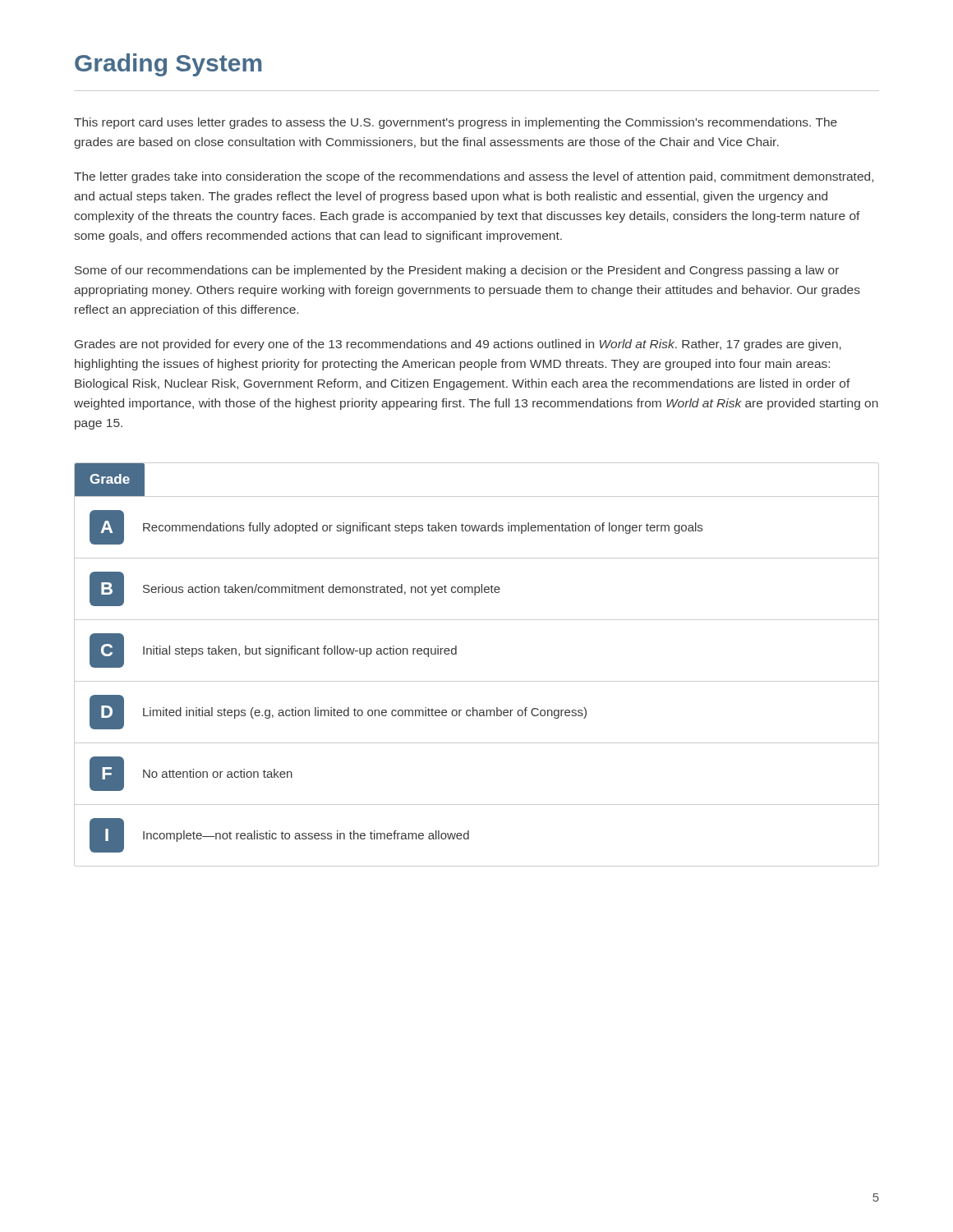Image resolution: width=953 pixels, height=1232 pixels.
Task: Where is the passage that starts "A Recommendations fully adopted"?
Action: pyautogui.click(x=396, y=527)
